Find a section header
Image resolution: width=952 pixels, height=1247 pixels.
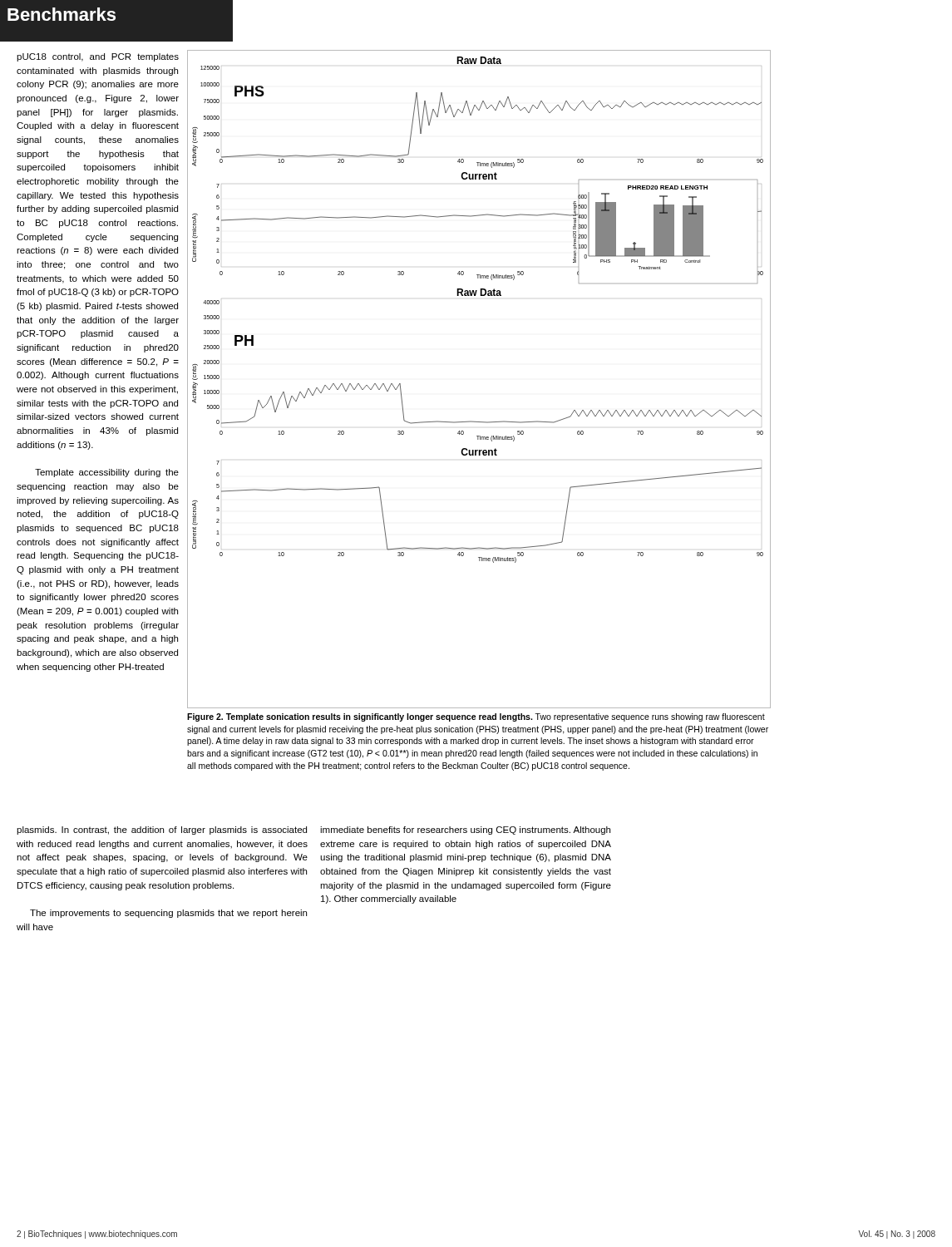click(x=62, y=15)
